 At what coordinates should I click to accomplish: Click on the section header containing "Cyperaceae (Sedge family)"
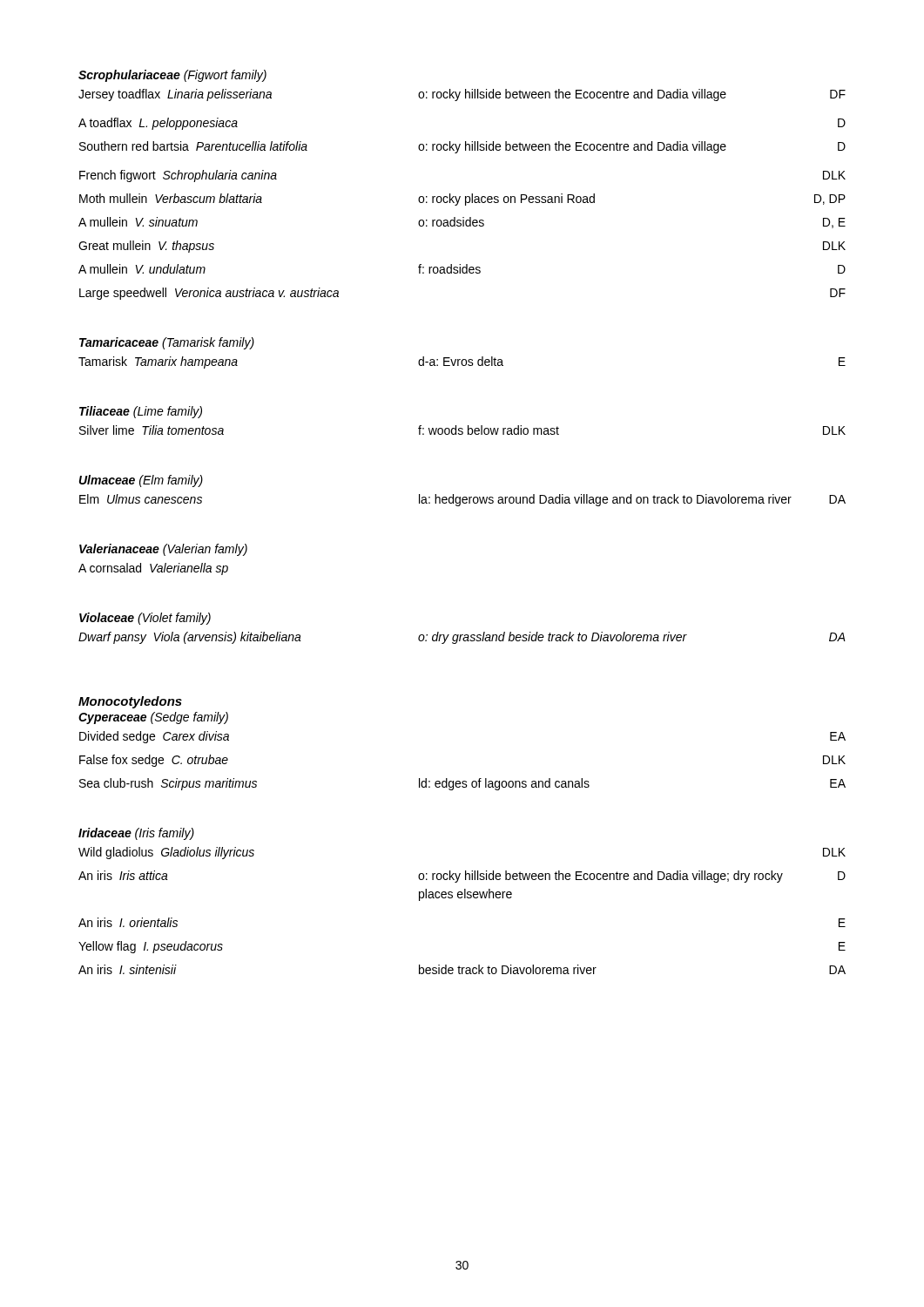pos(154,717)
